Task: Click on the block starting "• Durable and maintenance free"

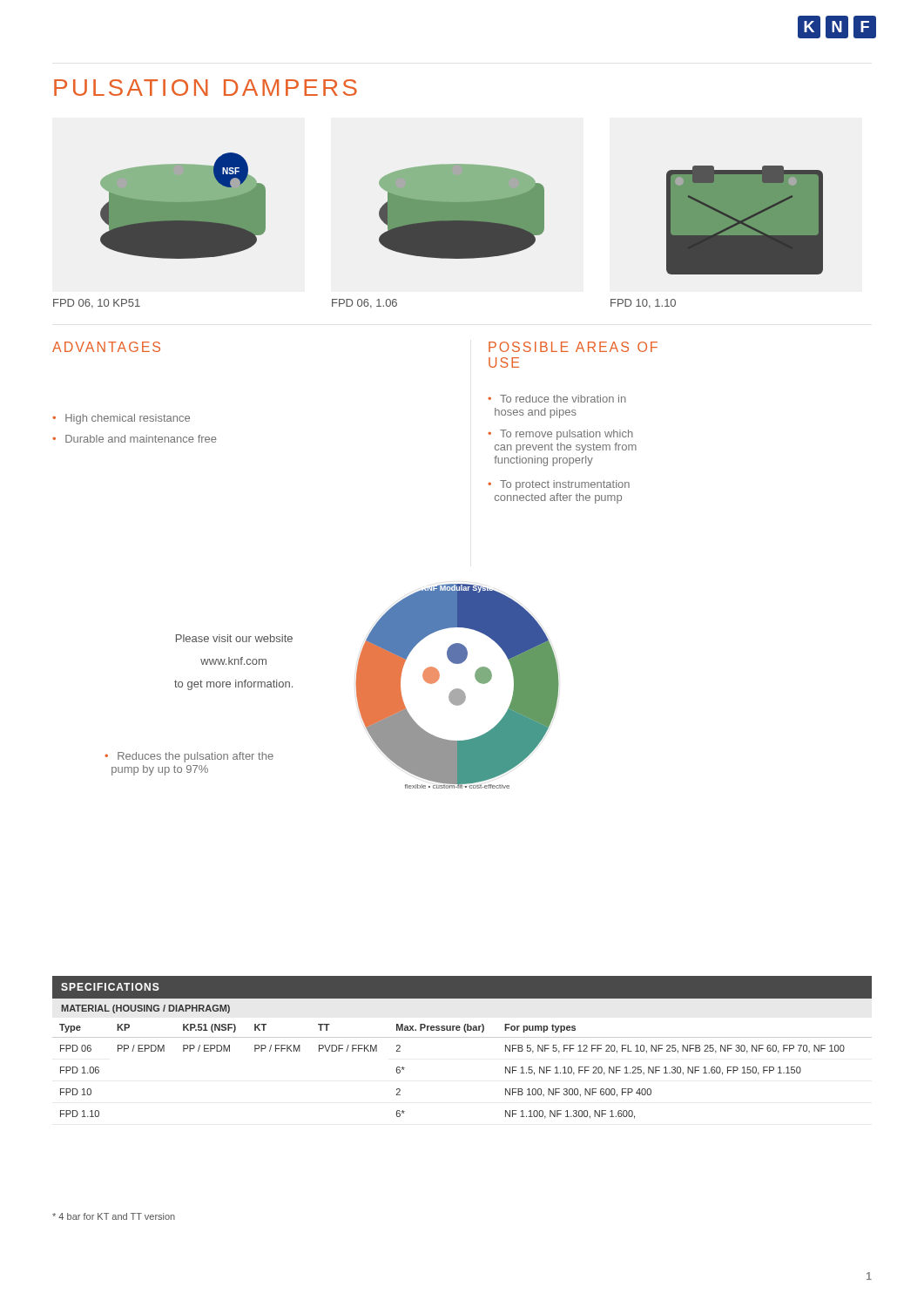Action: point(135,439)
